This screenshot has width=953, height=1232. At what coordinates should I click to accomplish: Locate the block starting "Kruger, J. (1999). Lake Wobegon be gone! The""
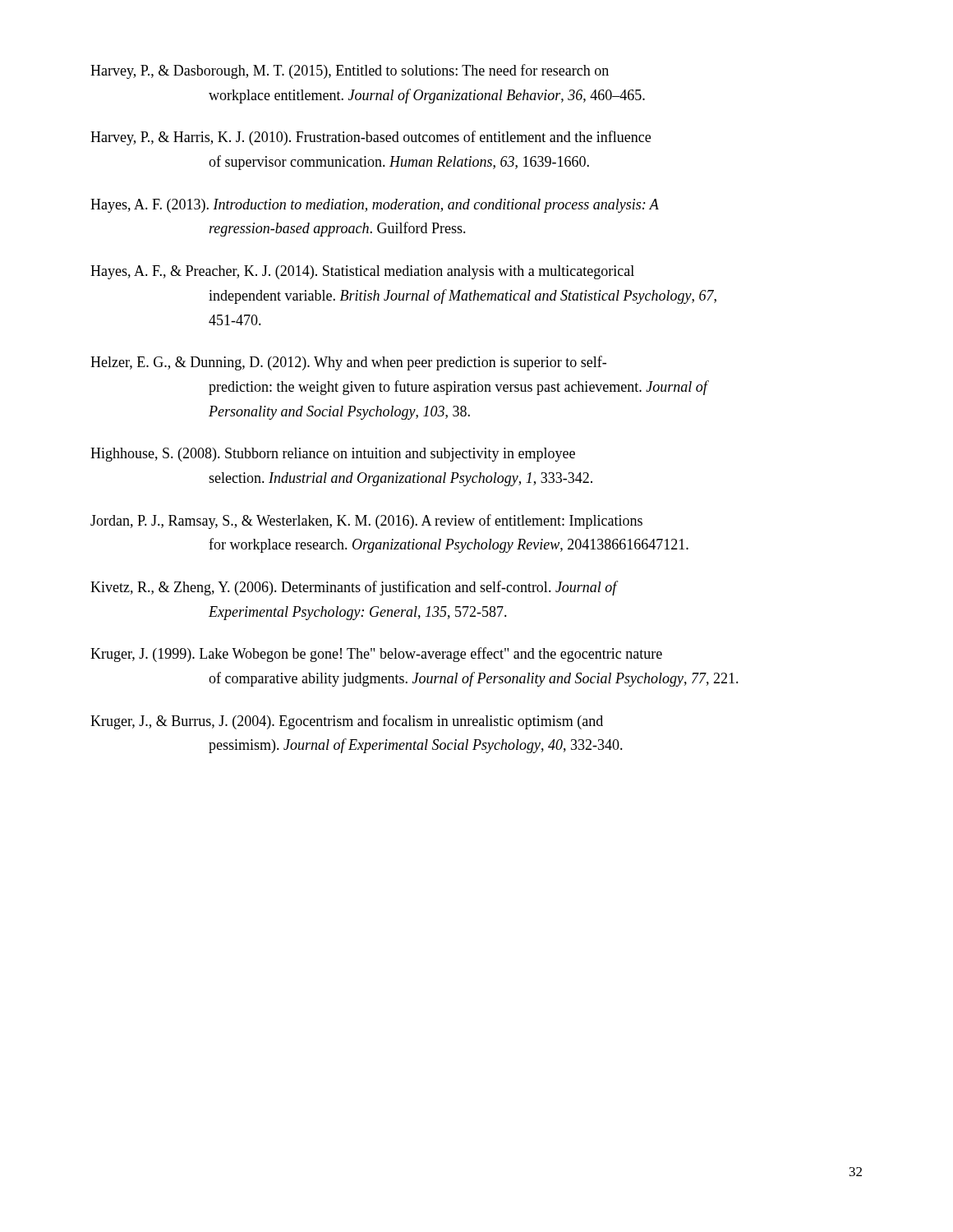(x=476, y=669)
